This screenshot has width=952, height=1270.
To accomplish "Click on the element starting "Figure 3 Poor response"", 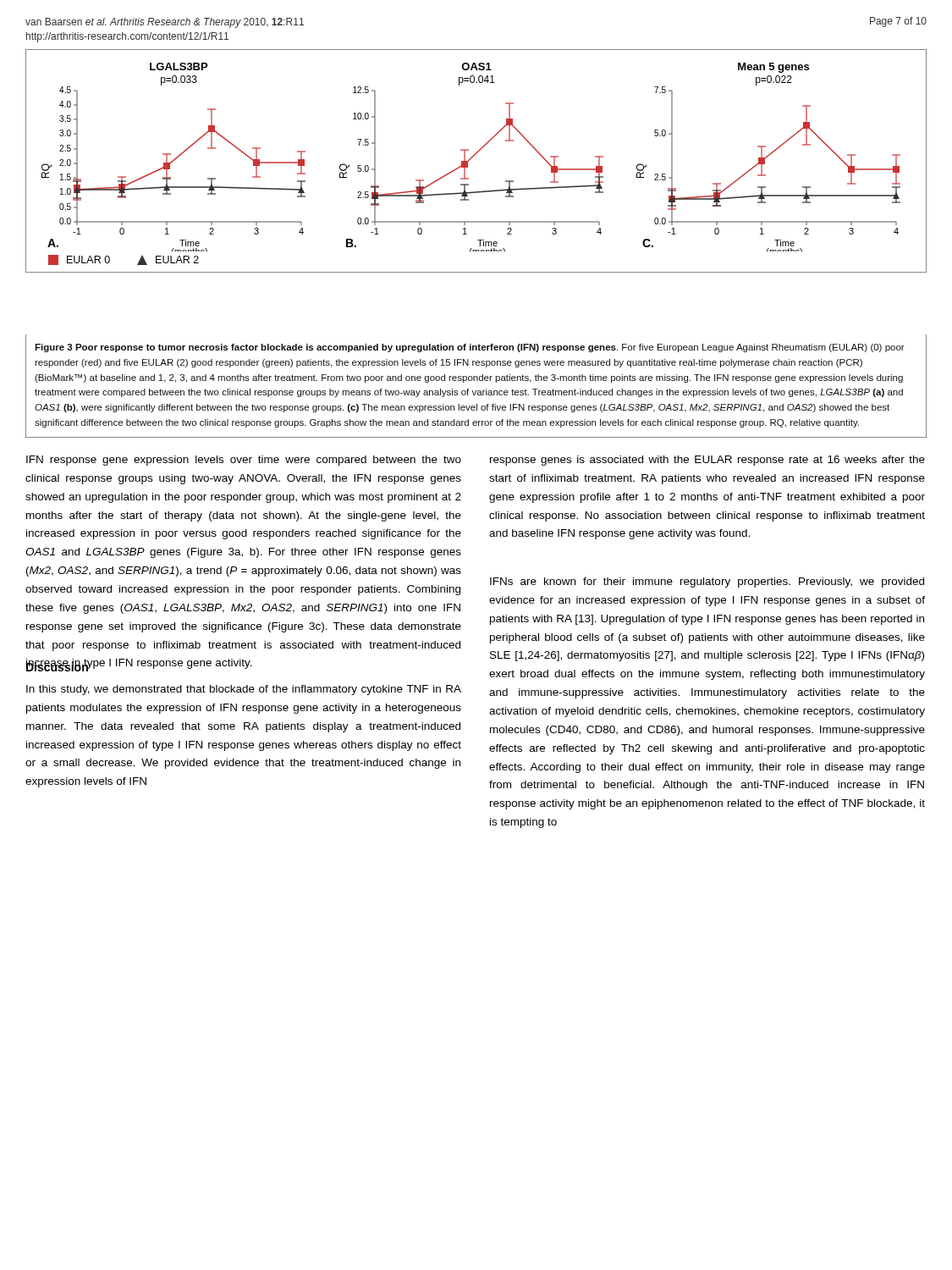I will pos(469,385).
